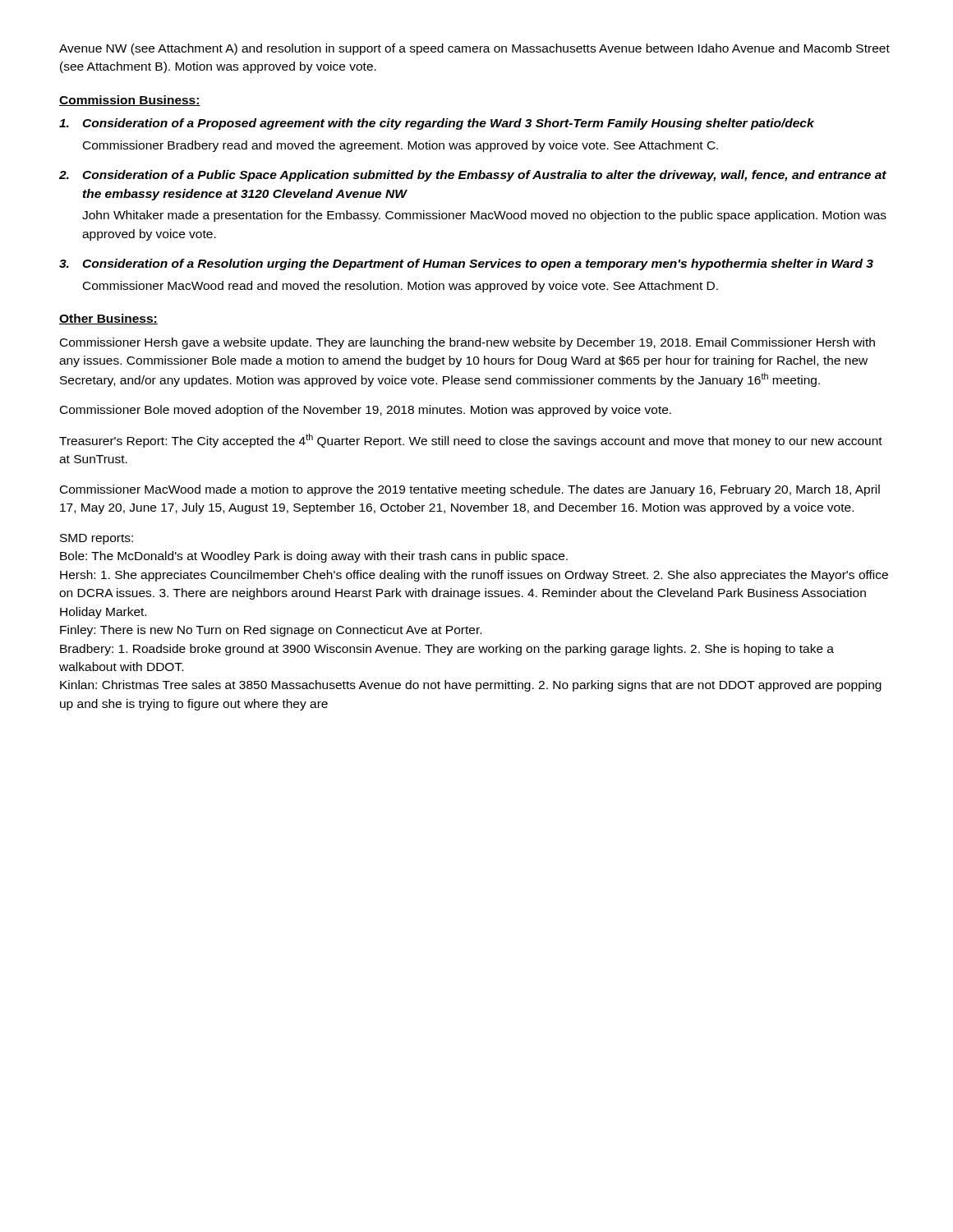
Task: Select the list item containing "2. Consideration of a Public"
Action: 476,205
